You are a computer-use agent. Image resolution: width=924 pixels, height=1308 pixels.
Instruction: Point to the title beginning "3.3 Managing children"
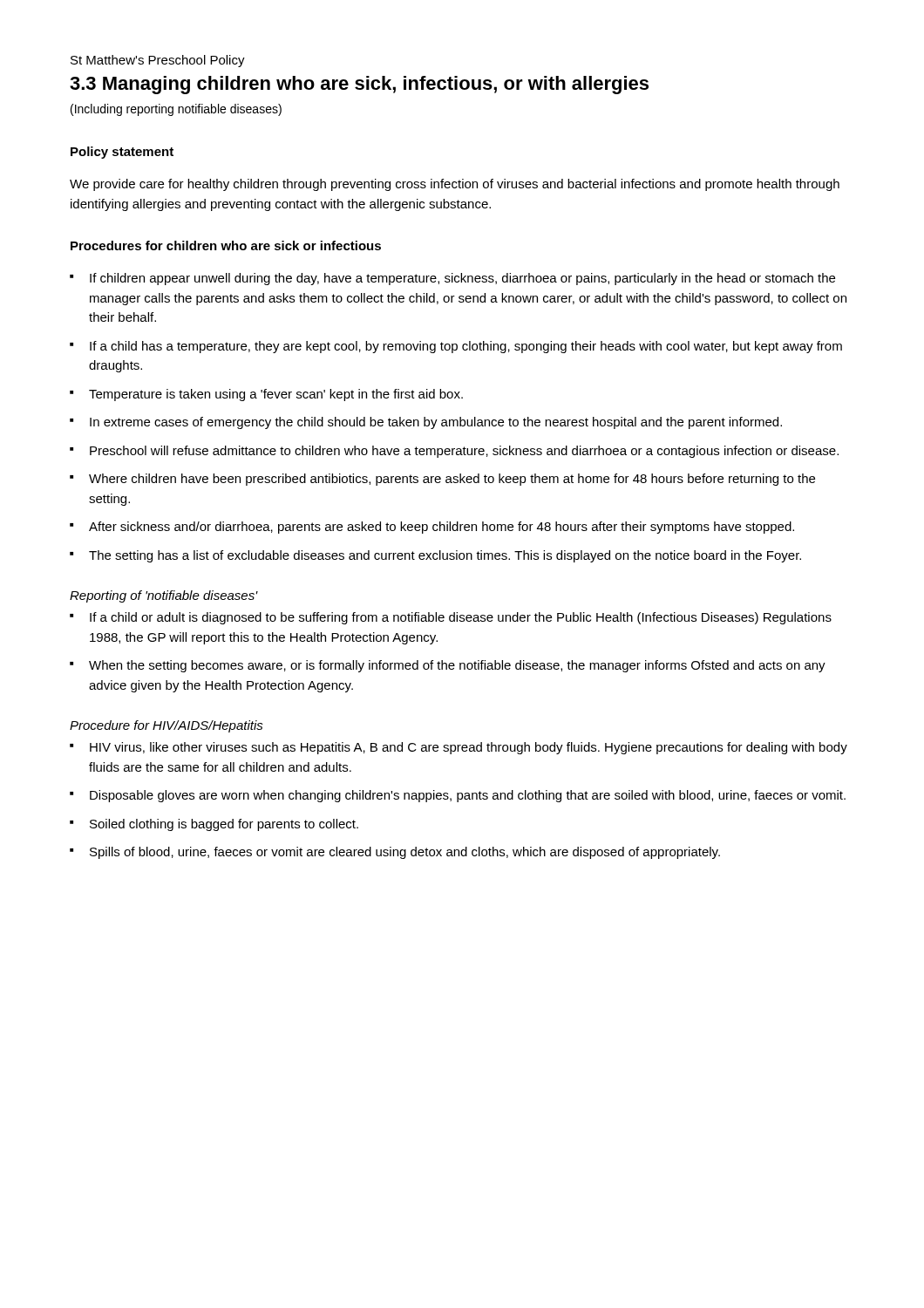(360, 83)
